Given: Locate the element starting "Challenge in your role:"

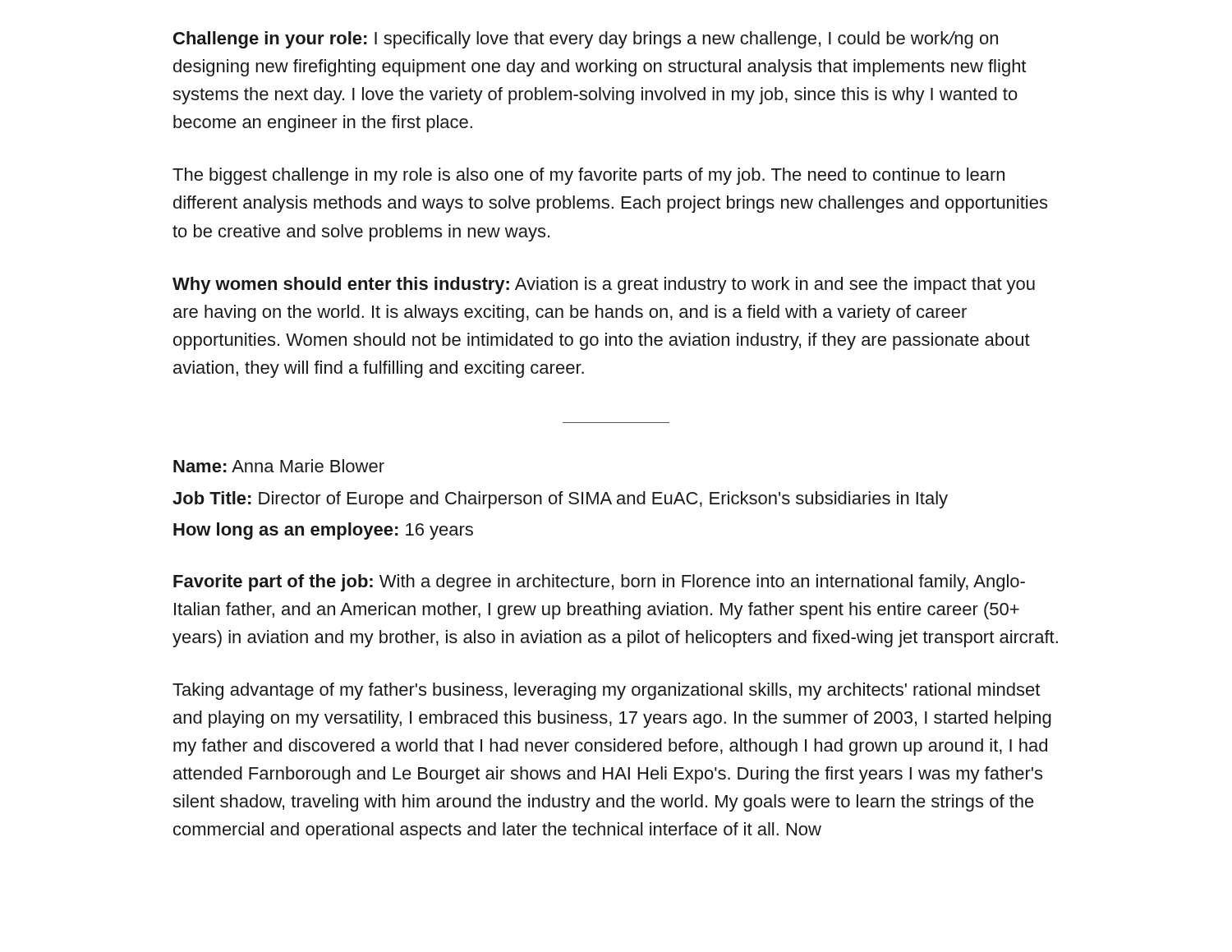Looking at the screenshot, I should [599, 80].
